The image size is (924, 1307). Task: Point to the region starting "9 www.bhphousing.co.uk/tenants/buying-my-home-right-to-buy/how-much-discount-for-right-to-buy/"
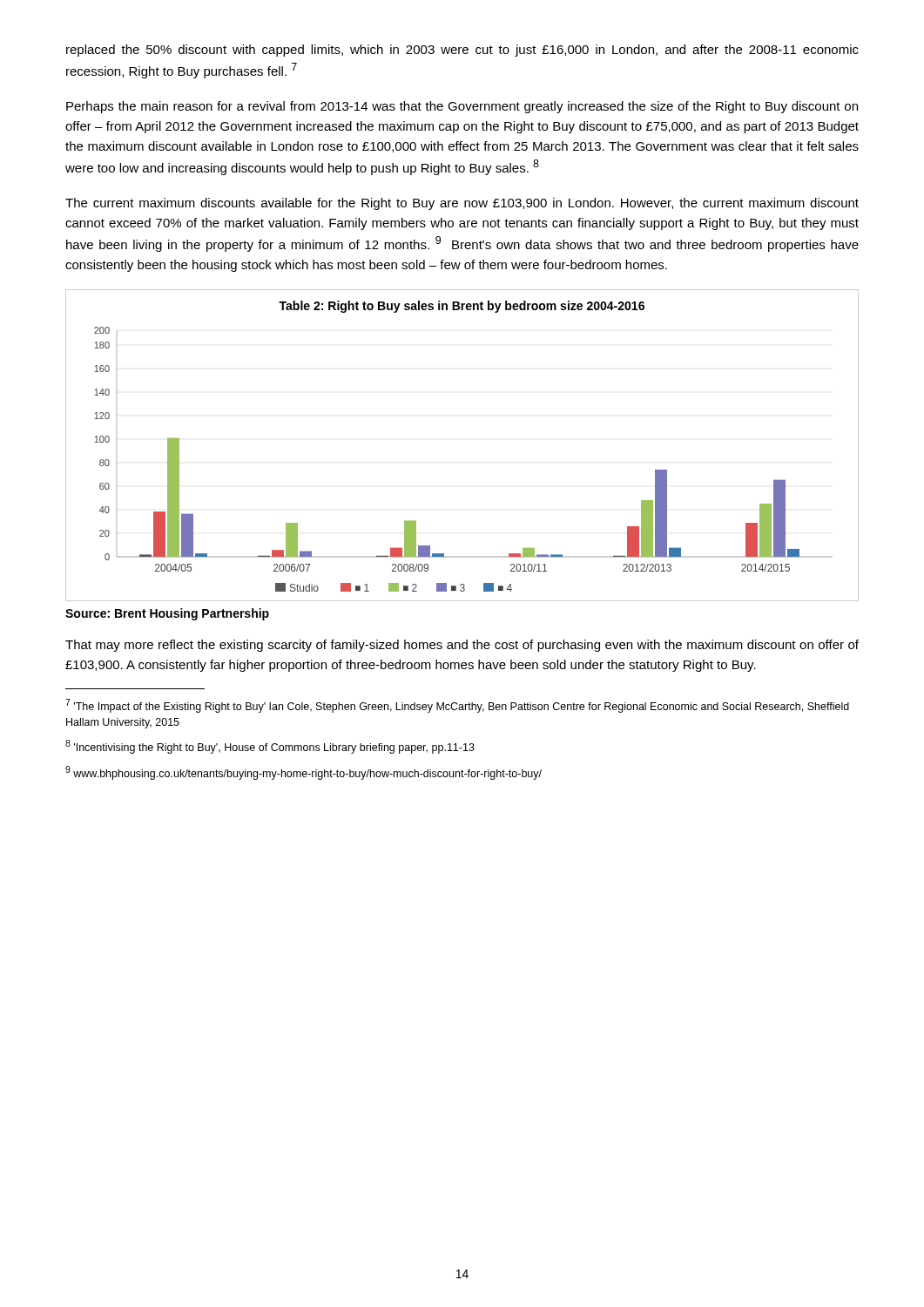pyautogui.click(x=304, y=772)
